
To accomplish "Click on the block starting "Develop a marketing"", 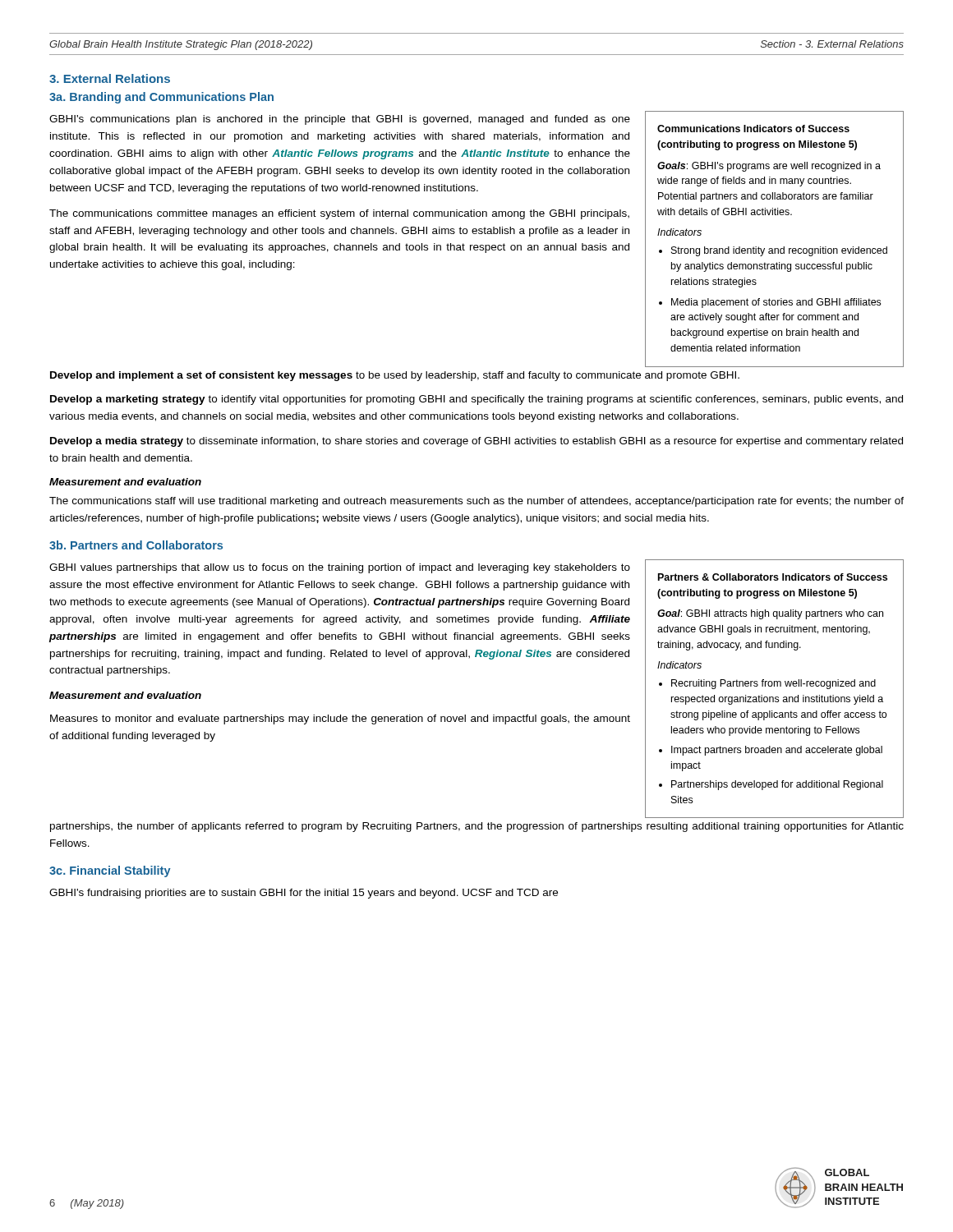I will point(476,408).
